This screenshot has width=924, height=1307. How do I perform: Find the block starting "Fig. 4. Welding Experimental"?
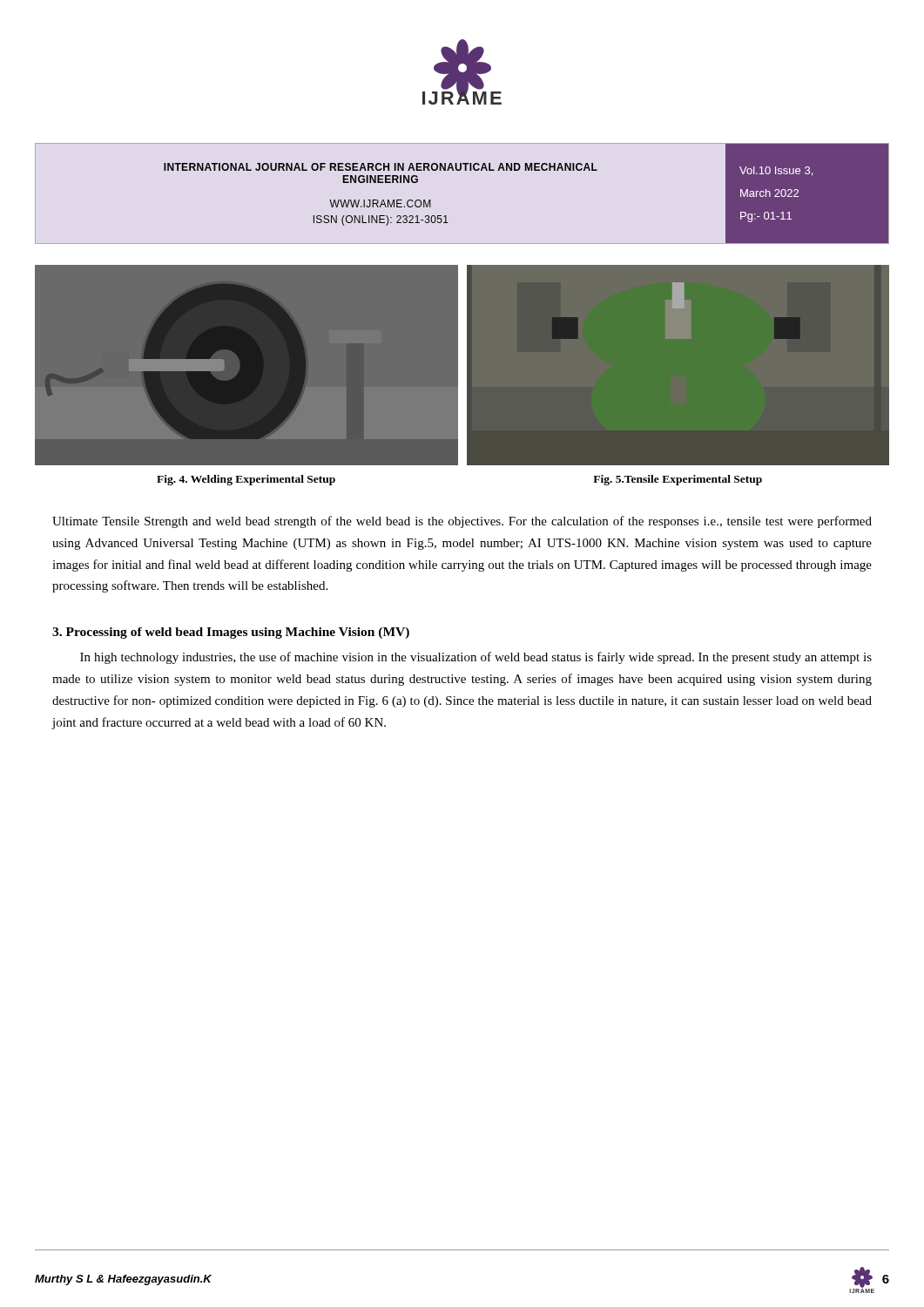[246, 479]
